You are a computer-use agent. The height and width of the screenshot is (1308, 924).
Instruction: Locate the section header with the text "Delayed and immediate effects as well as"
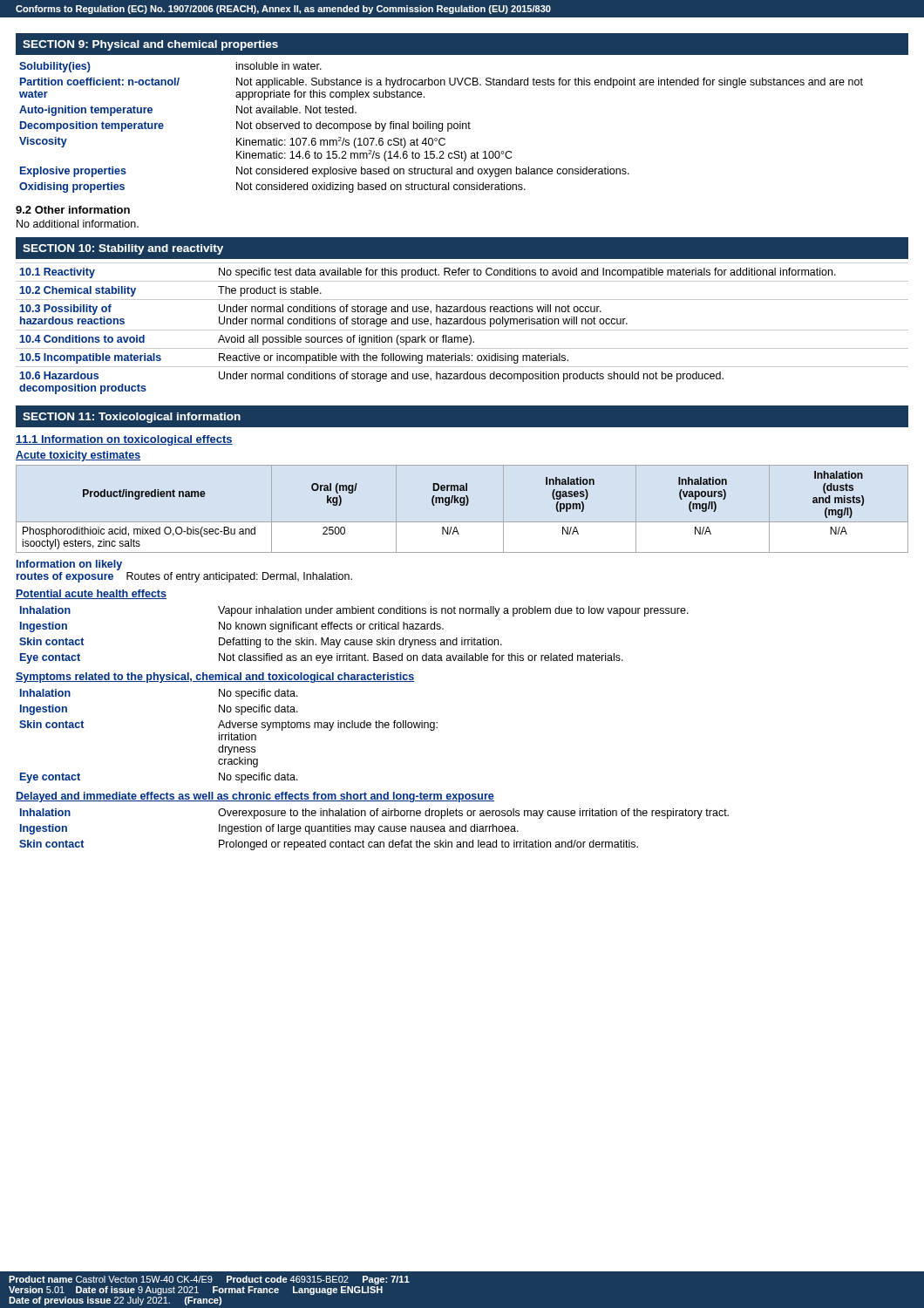[x=255, y=796]
